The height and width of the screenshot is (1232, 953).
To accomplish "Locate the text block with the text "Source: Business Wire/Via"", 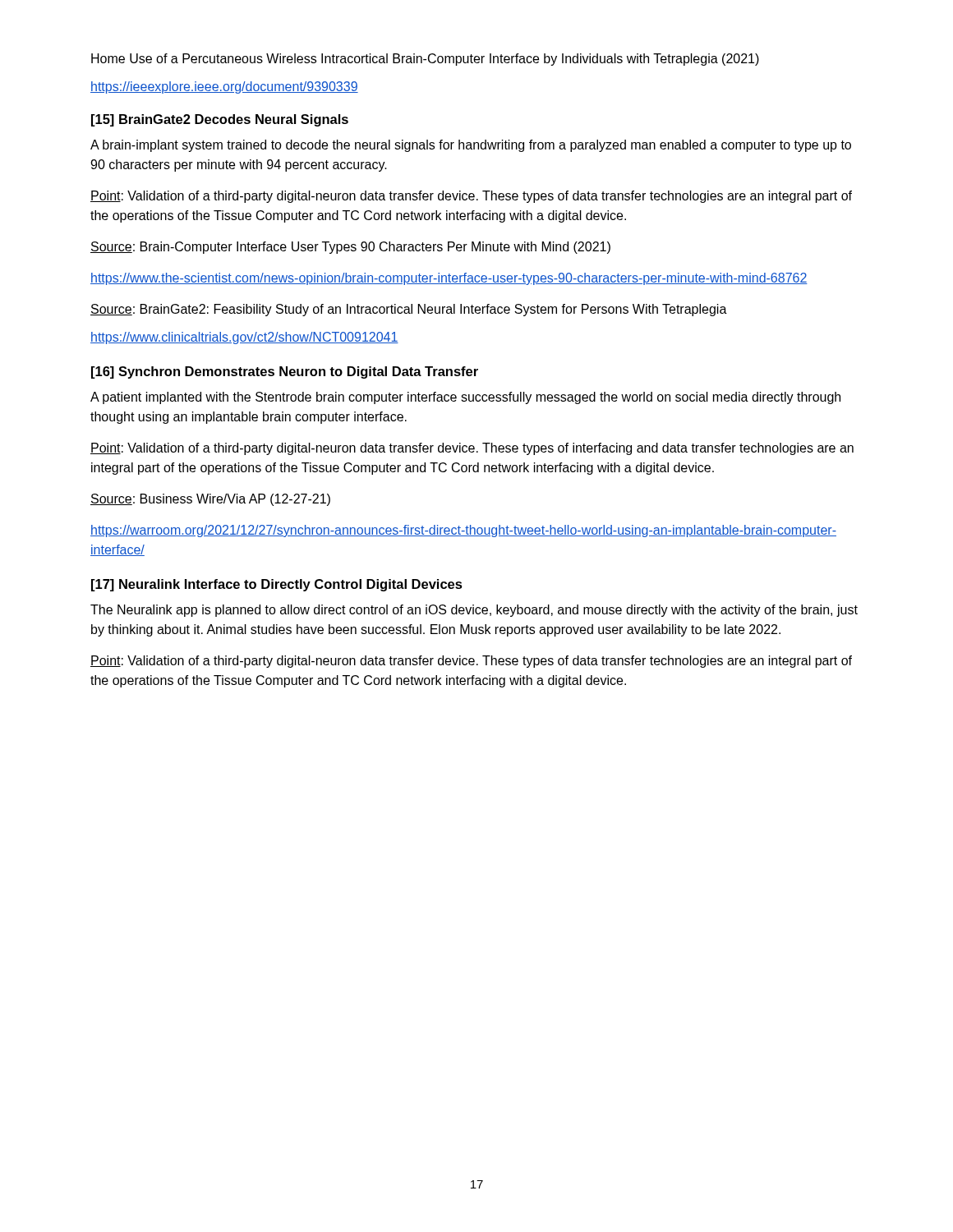I will [211, 499].
